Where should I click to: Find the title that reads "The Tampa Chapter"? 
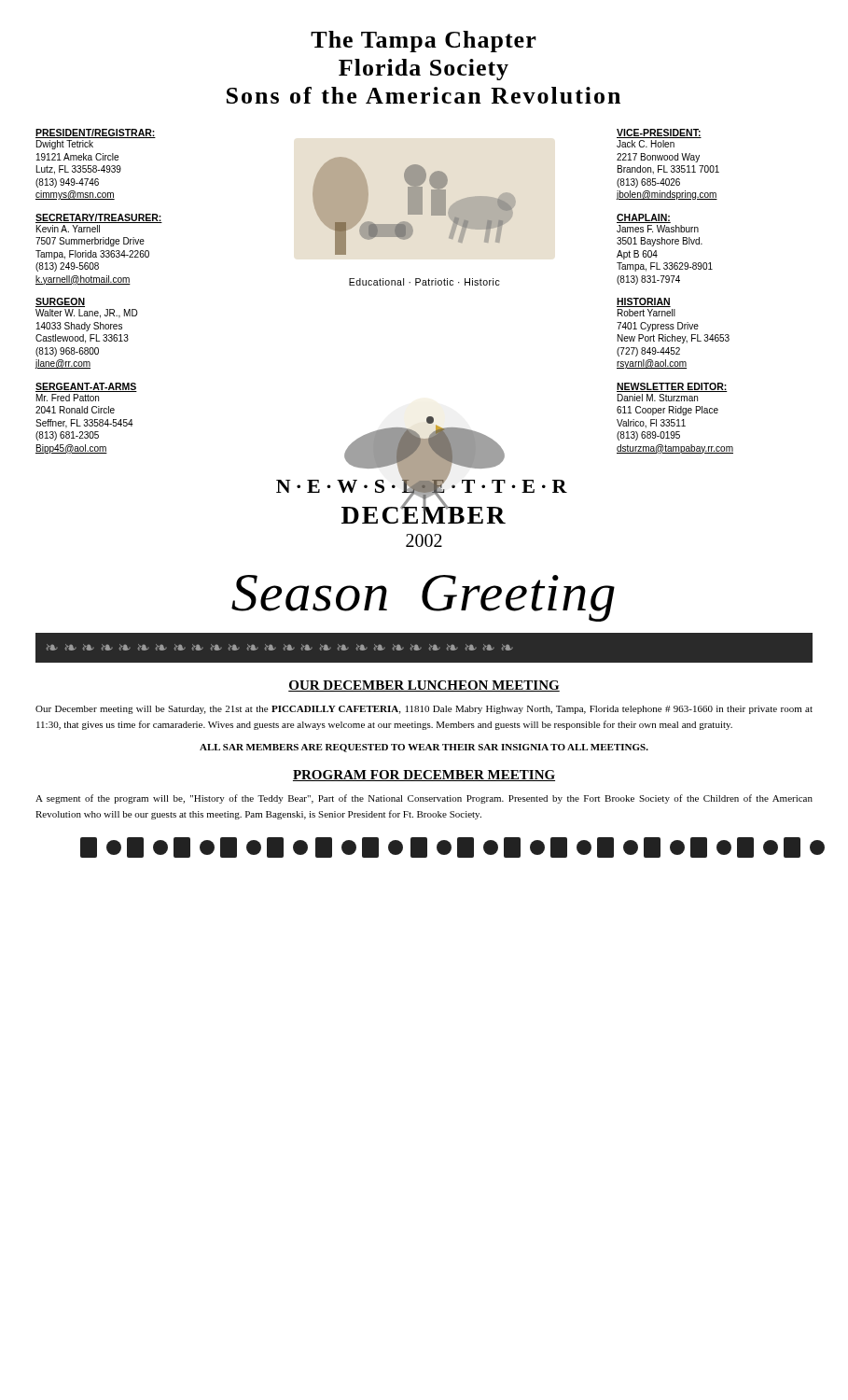click(x=424, y=68)
